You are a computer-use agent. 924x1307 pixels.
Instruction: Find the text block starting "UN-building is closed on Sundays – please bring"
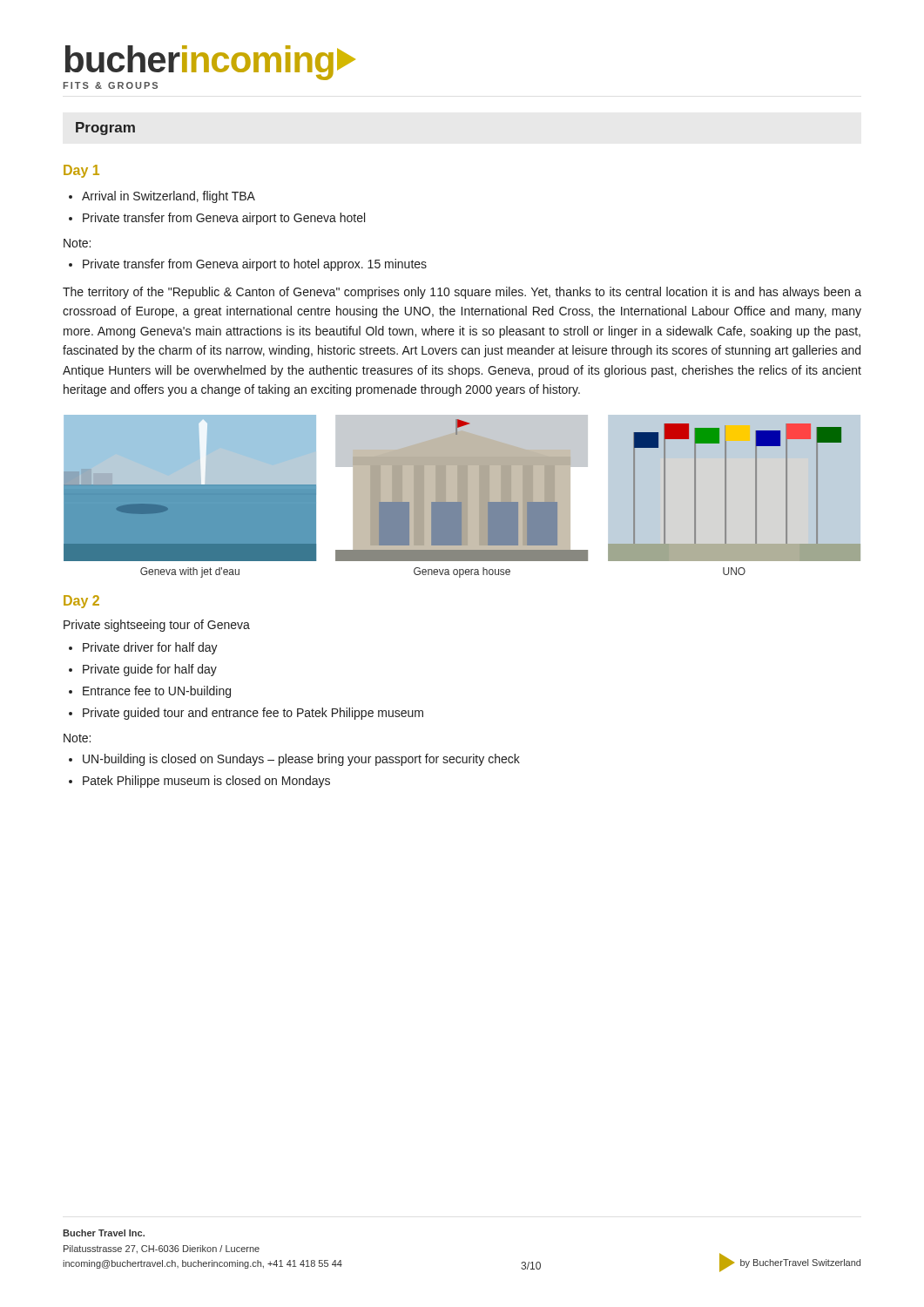(x=301, y=759)
